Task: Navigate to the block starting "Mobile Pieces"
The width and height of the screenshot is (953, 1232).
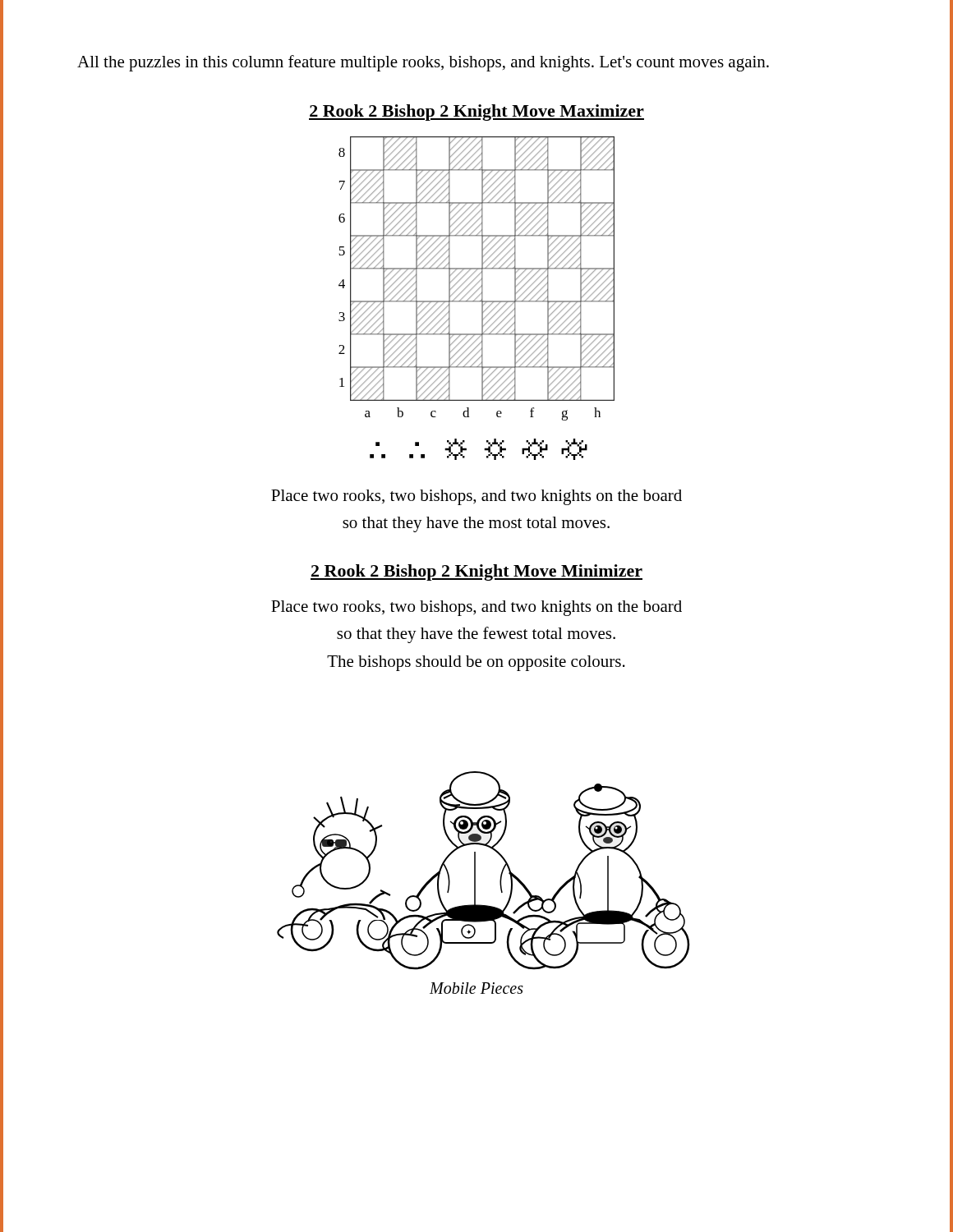Action: [476, 988]
